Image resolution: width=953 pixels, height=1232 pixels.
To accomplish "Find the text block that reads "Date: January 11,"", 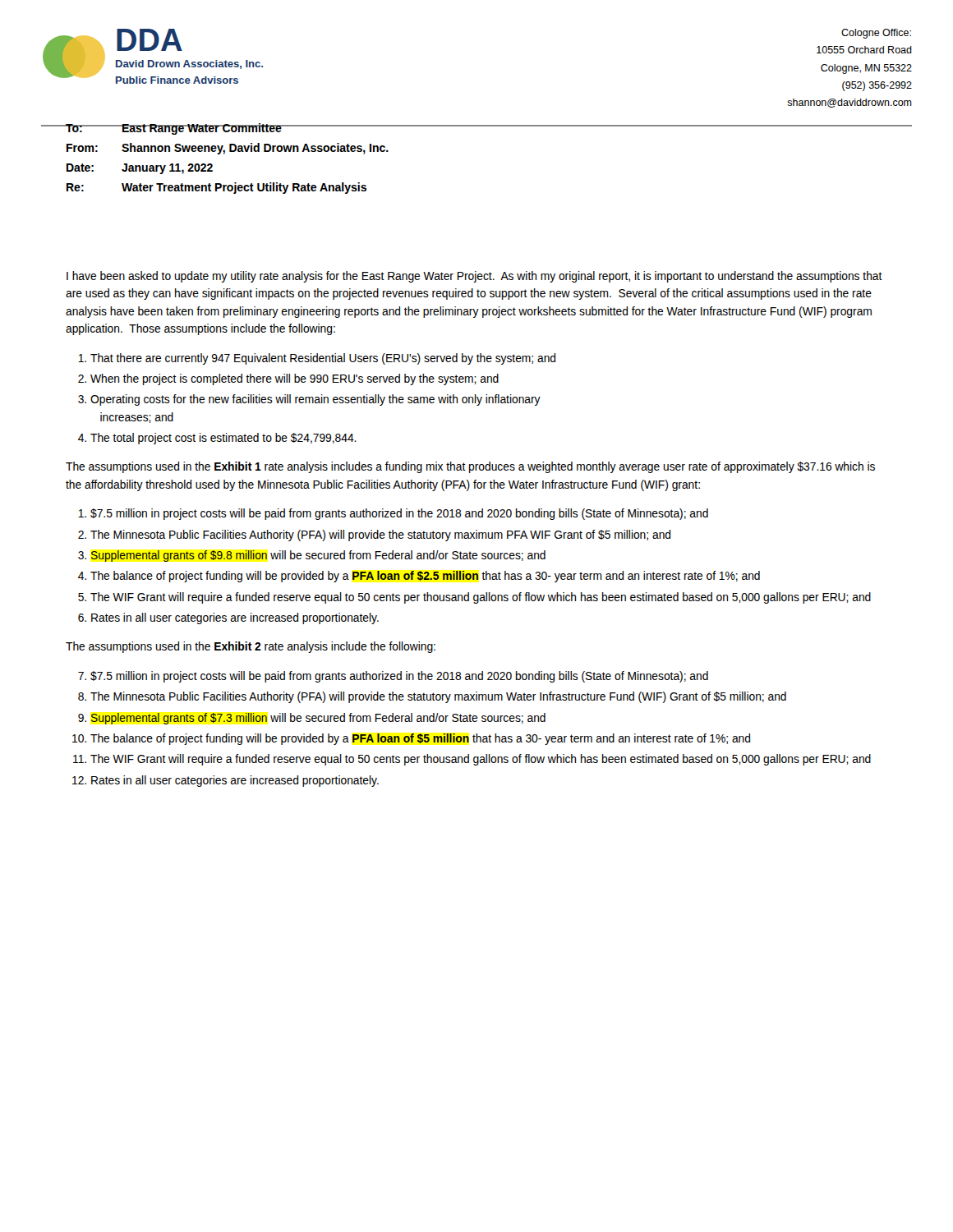I will [139, 168].
